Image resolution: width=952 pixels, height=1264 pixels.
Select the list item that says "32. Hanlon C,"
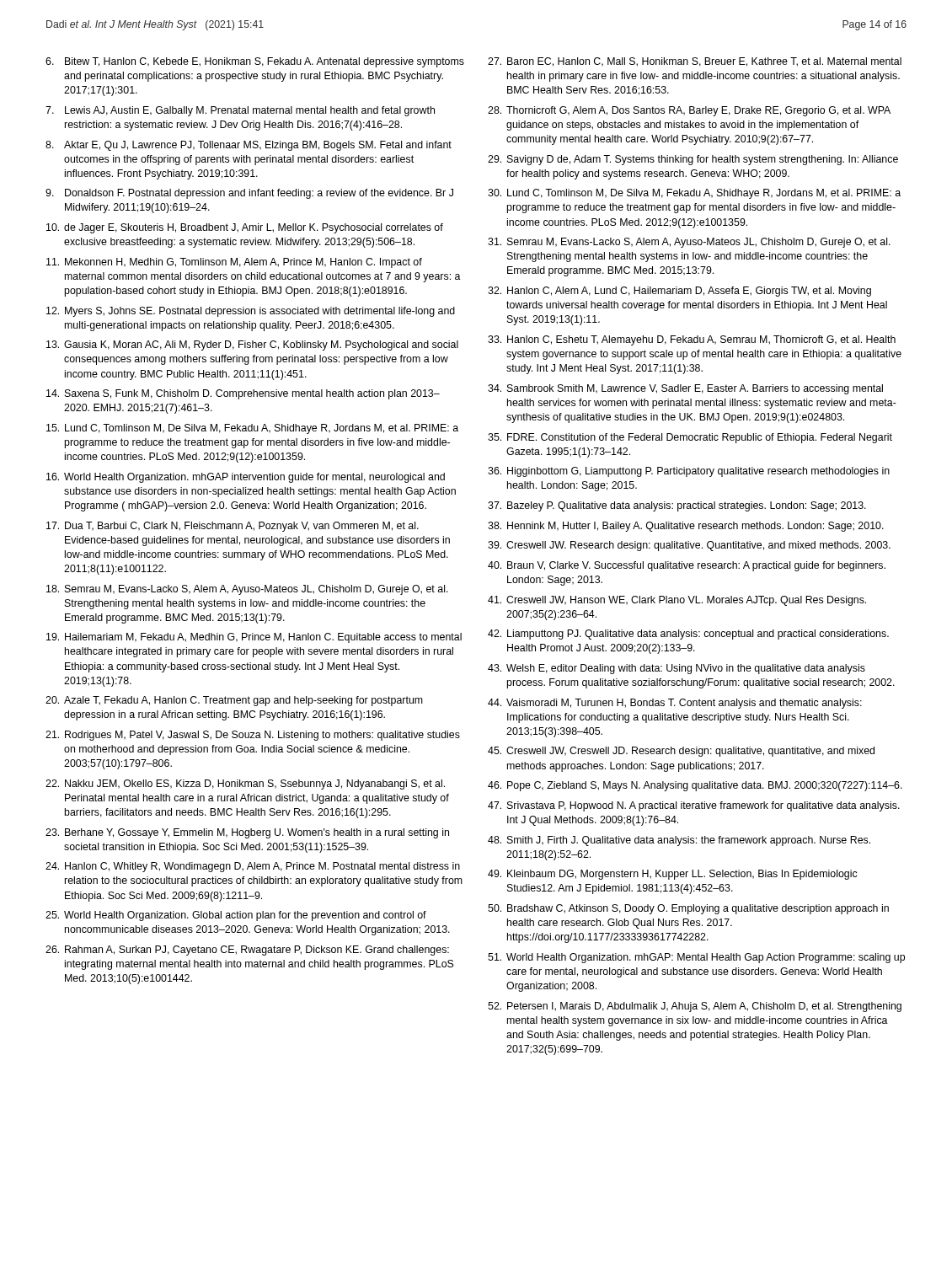click(x=697, y=306)
